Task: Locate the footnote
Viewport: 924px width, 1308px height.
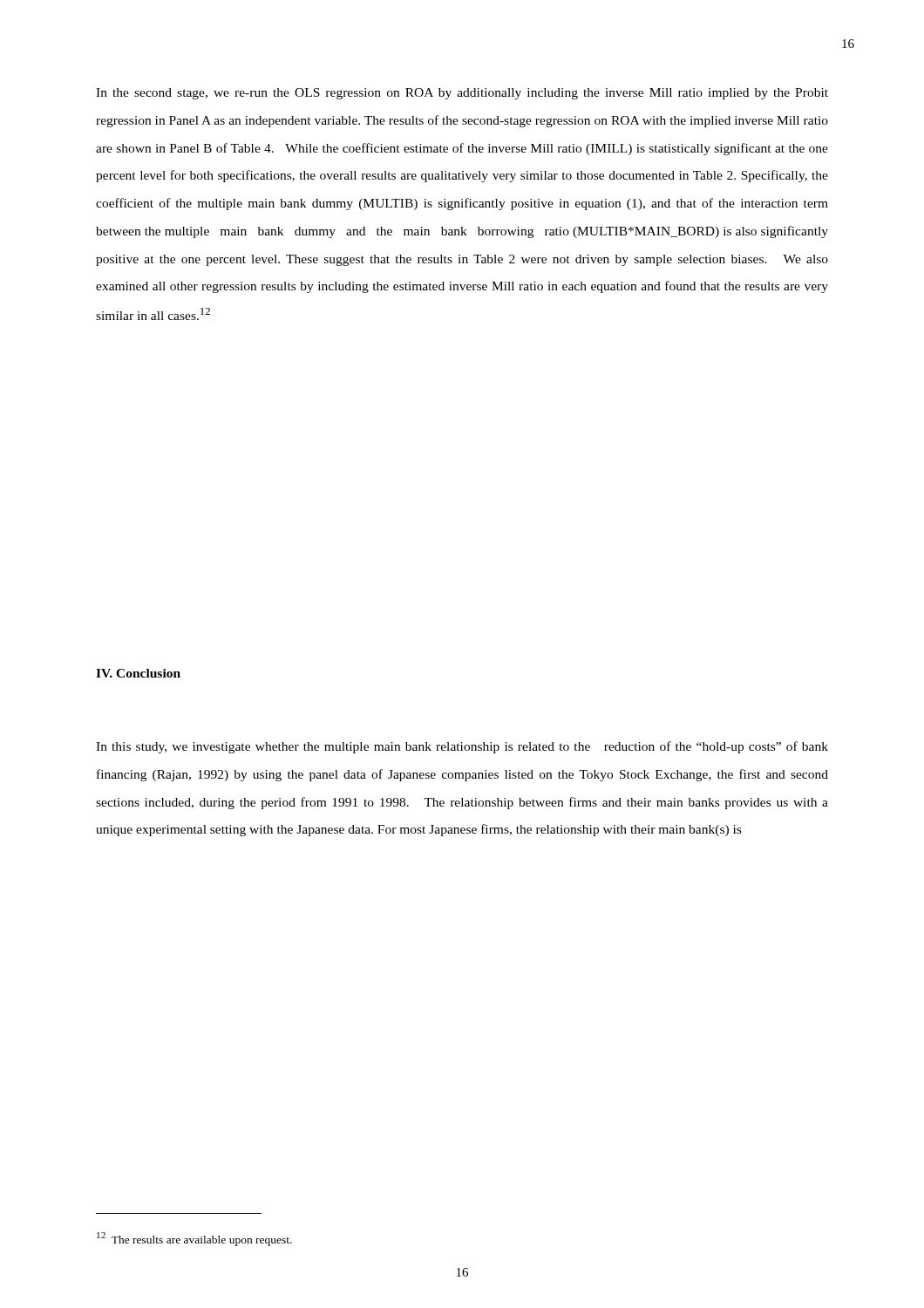Action: click(x=194, y=1238)
